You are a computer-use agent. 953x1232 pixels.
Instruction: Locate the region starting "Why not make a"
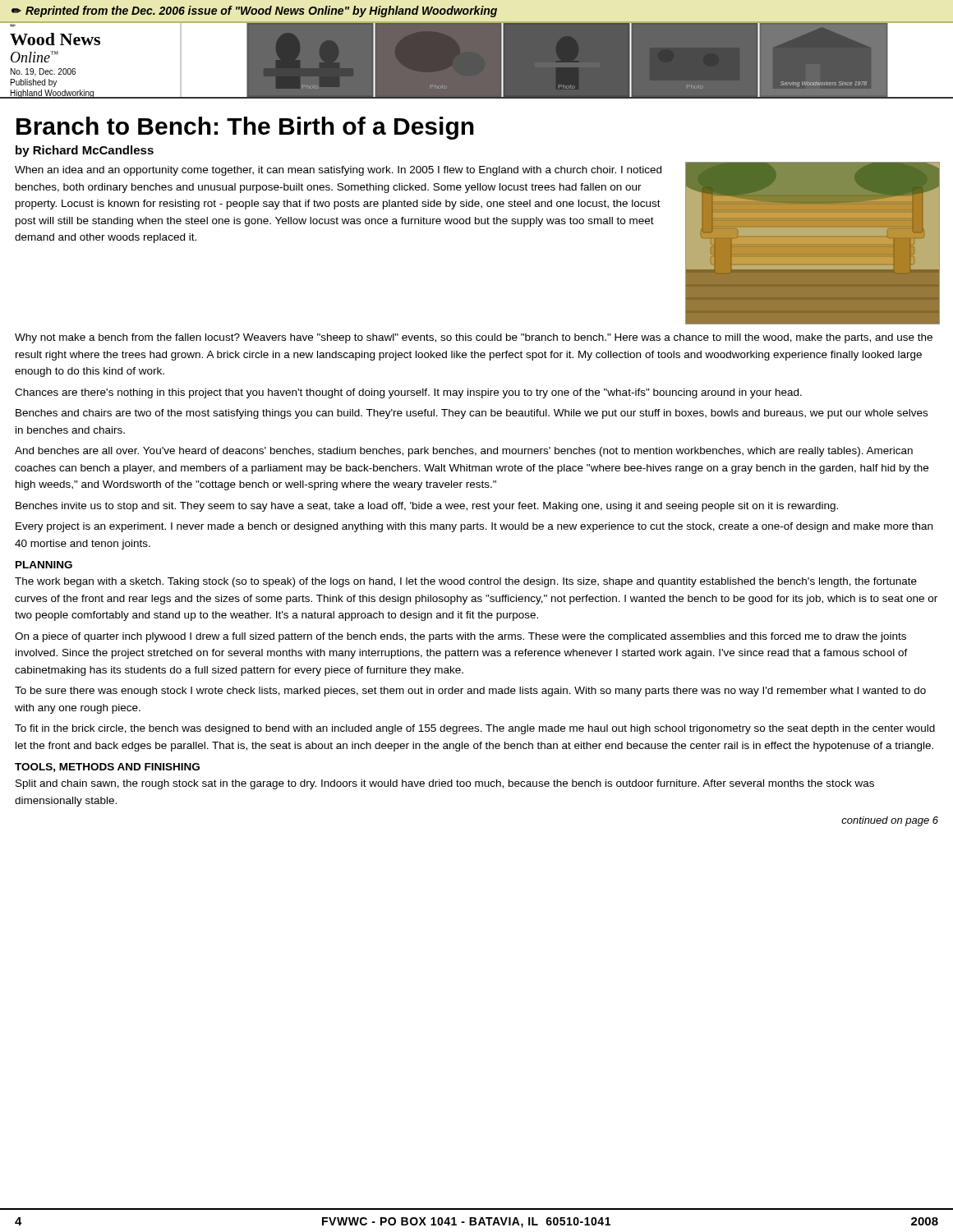(474, 354)
